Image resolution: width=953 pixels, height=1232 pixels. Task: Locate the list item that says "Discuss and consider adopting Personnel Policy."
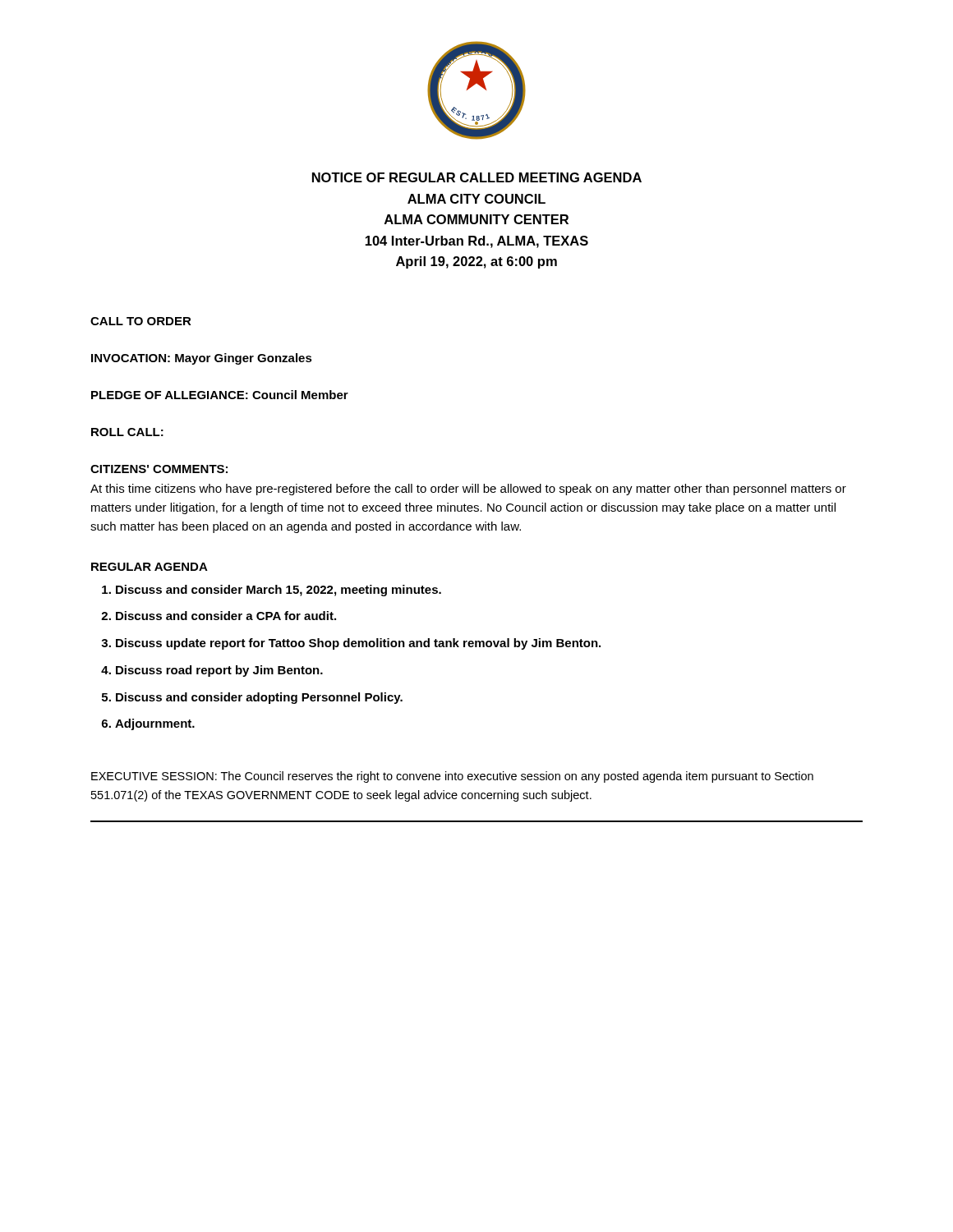coord(252,698)
